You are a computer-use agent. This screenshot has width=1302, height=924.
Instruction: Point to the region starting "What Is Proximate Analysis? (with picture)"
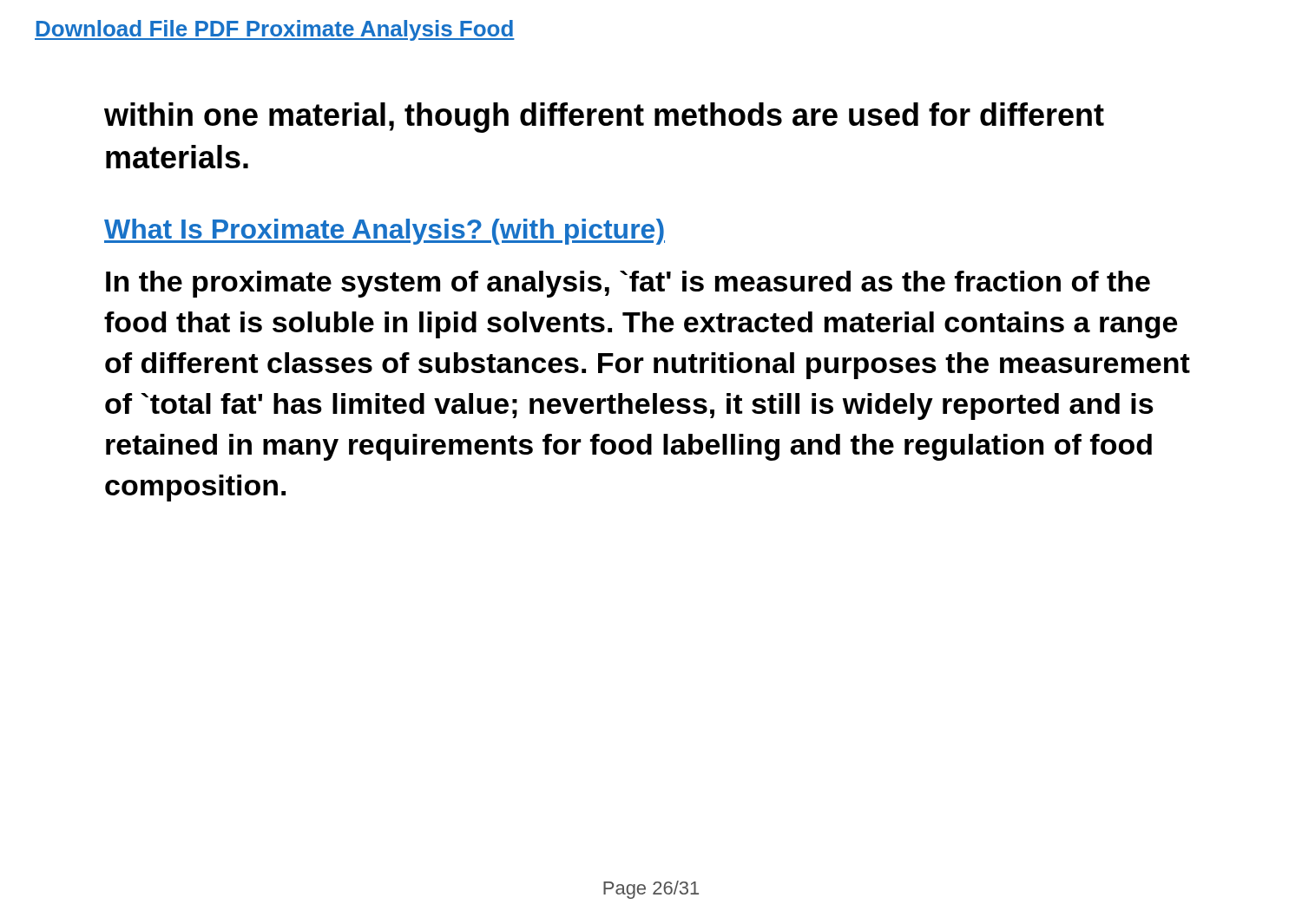coord(651,230)
